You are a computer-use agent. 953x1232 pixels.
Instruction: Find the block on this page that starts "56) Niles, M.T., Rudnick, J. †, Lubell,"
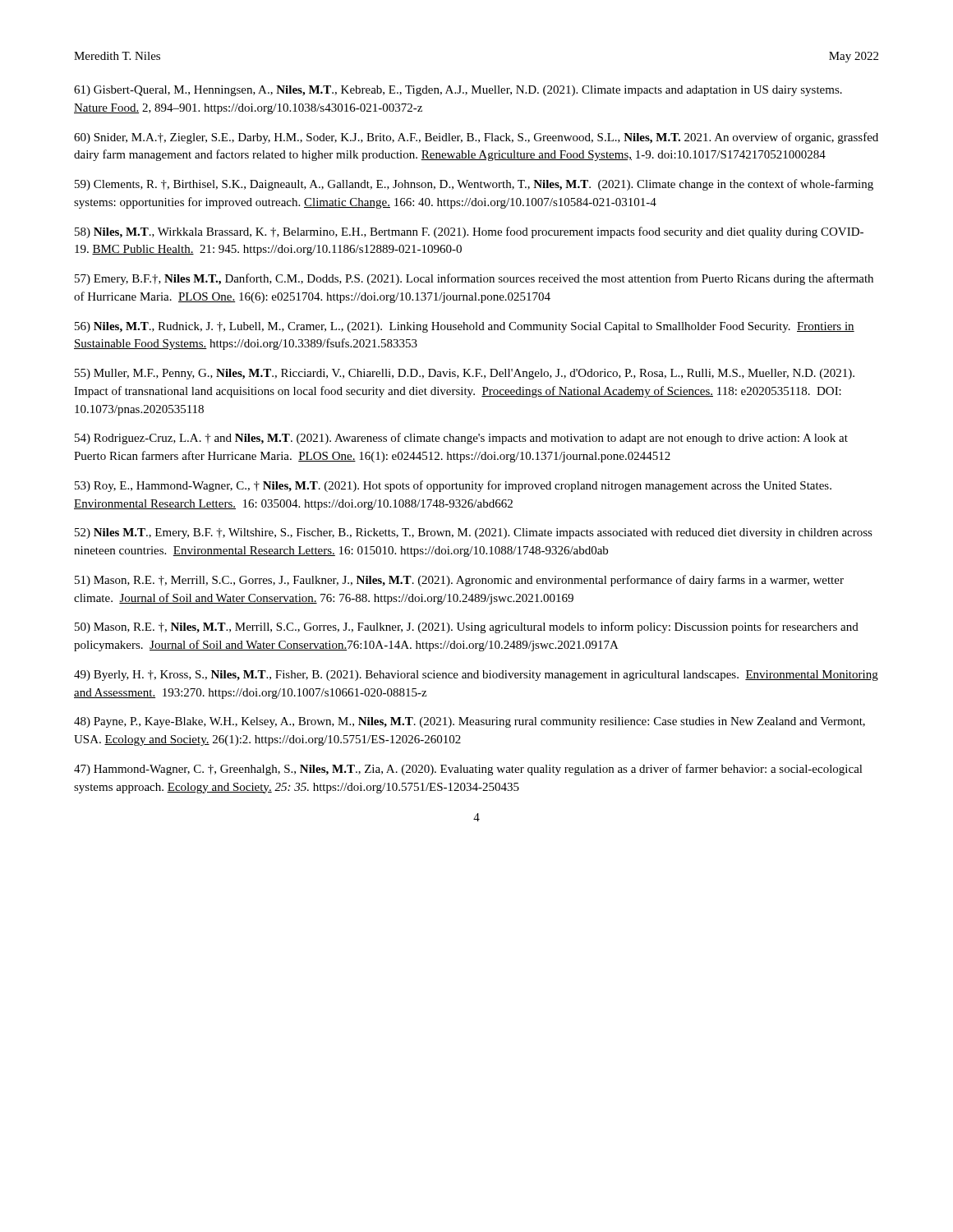click(x=464, y=335)
